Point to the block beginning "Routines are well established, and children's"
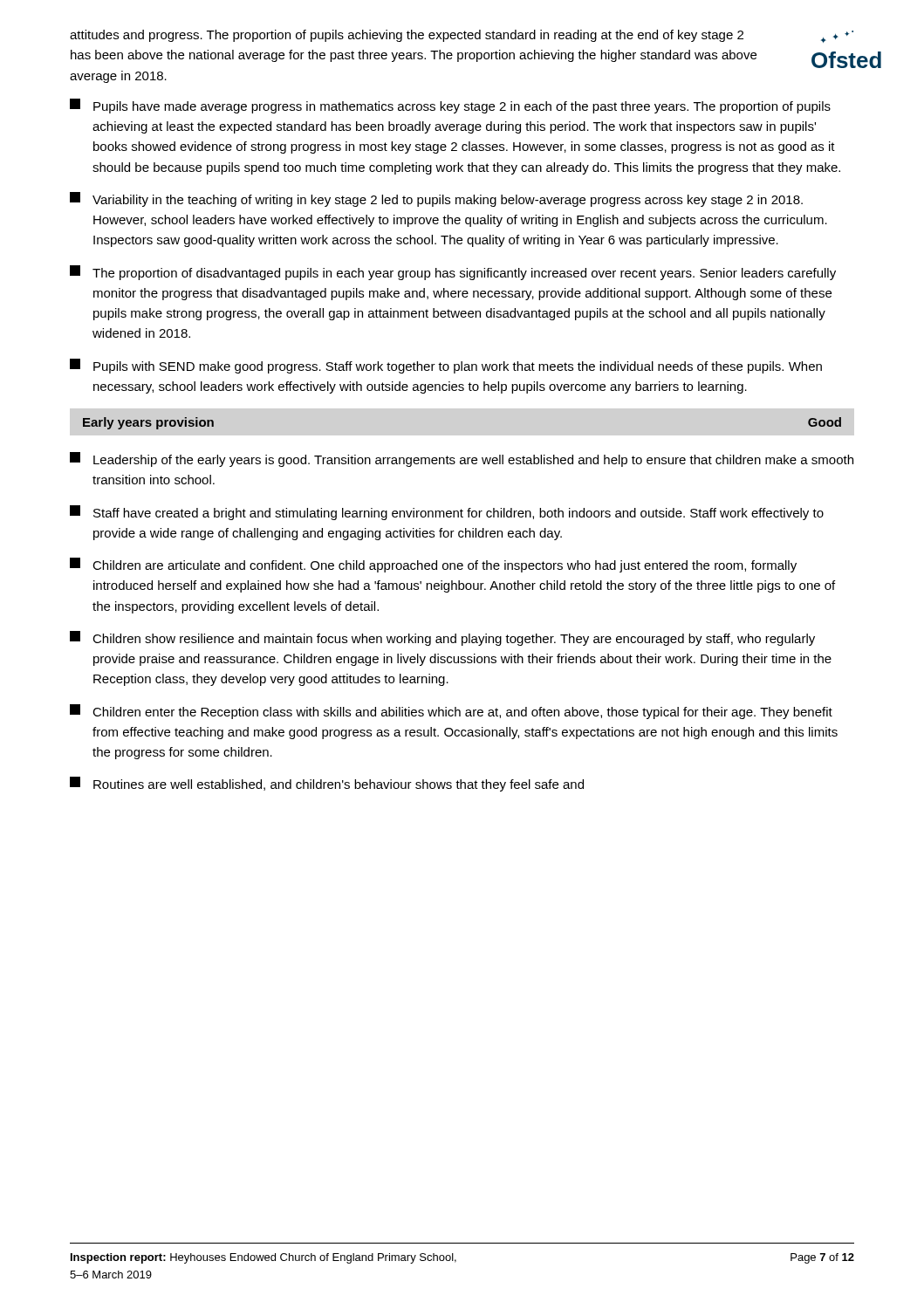Image resolution: width=924 pixels, height=1309 pixels. click(x=462, y=784)
